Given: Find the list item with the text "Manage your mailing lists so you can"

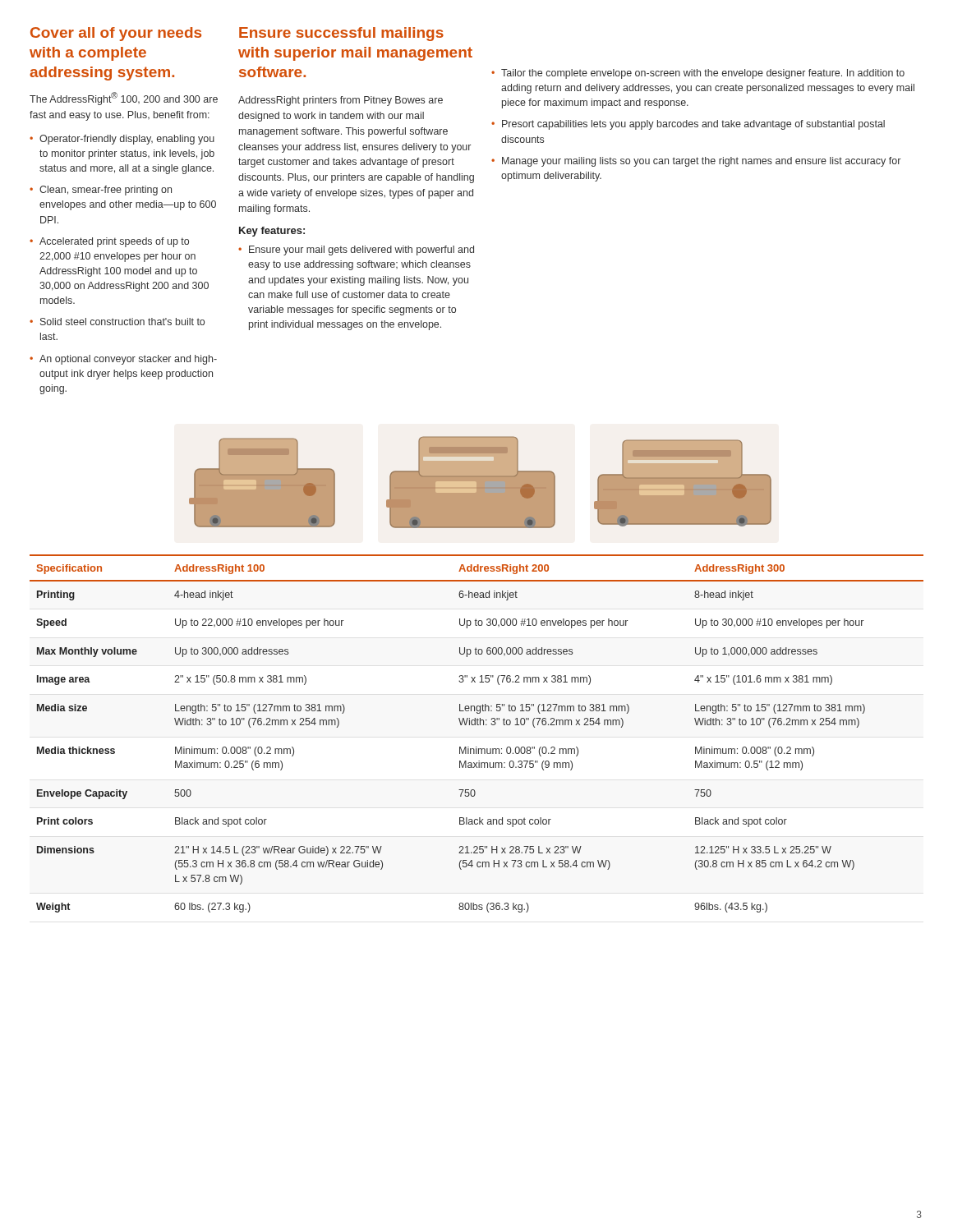Looking at the screenshot, I should click(x=701, y=168).
